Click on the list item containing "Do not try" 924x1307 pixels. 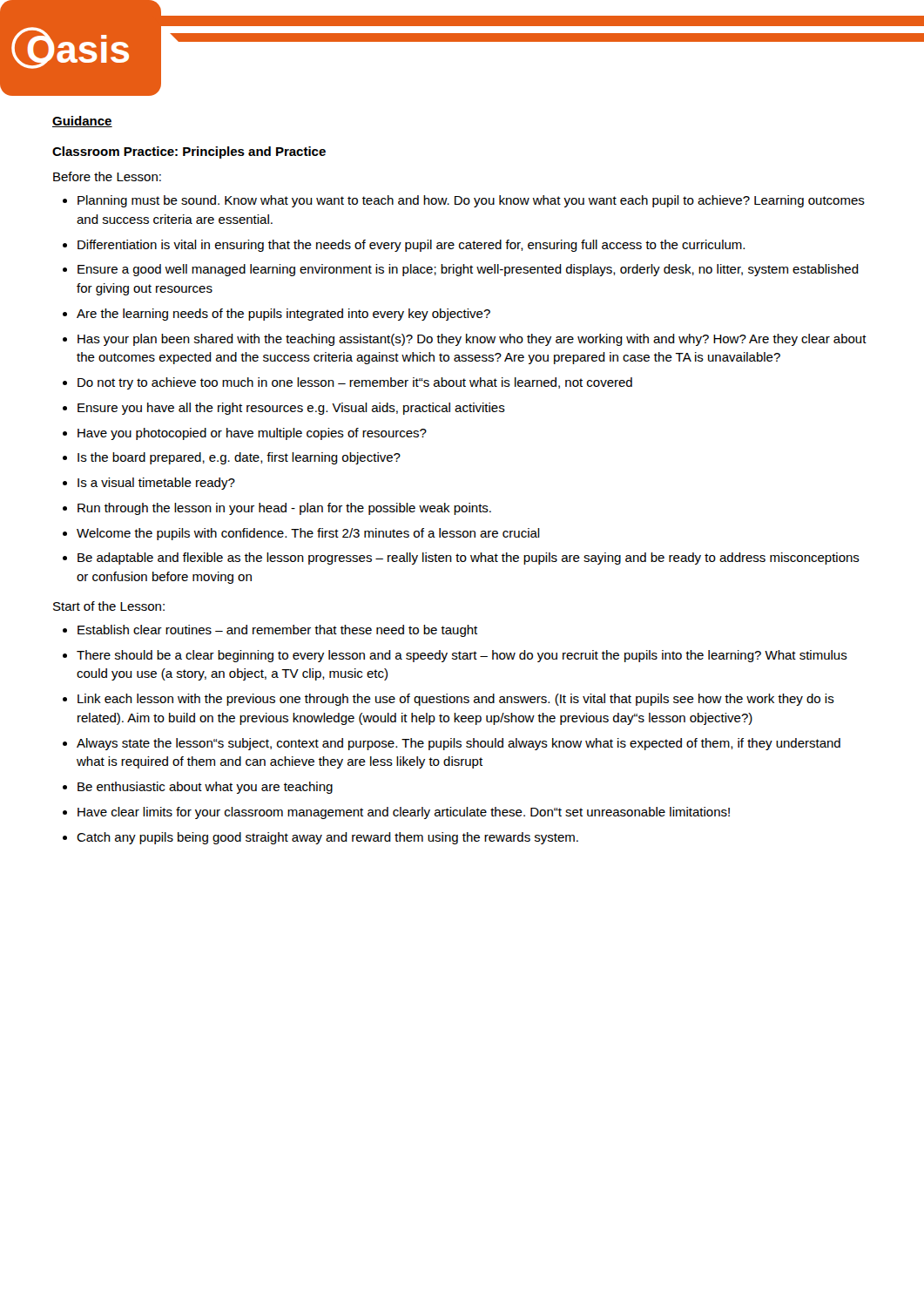355,382
